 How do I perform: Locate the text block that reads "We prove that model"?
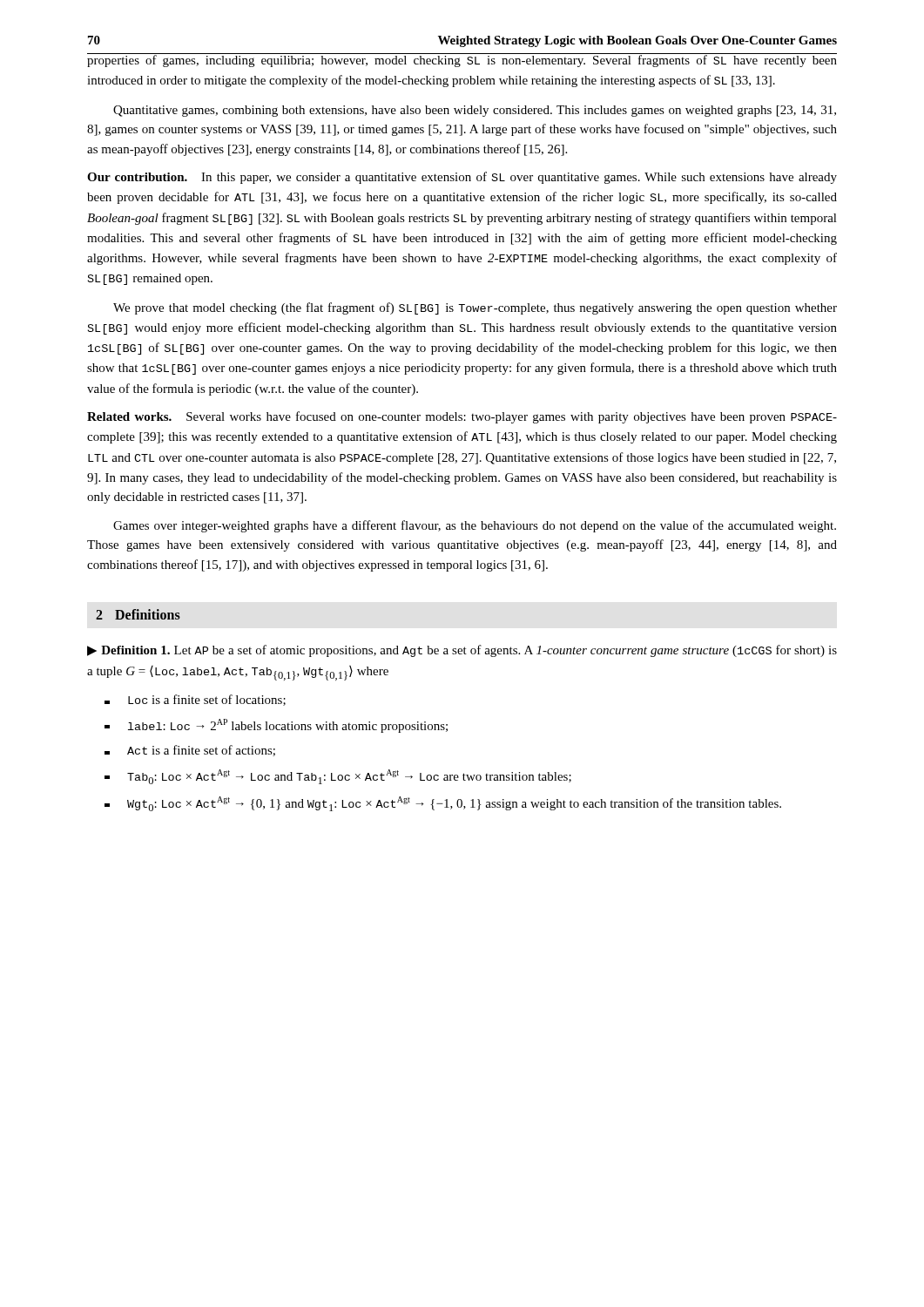(x=462, y=348)
